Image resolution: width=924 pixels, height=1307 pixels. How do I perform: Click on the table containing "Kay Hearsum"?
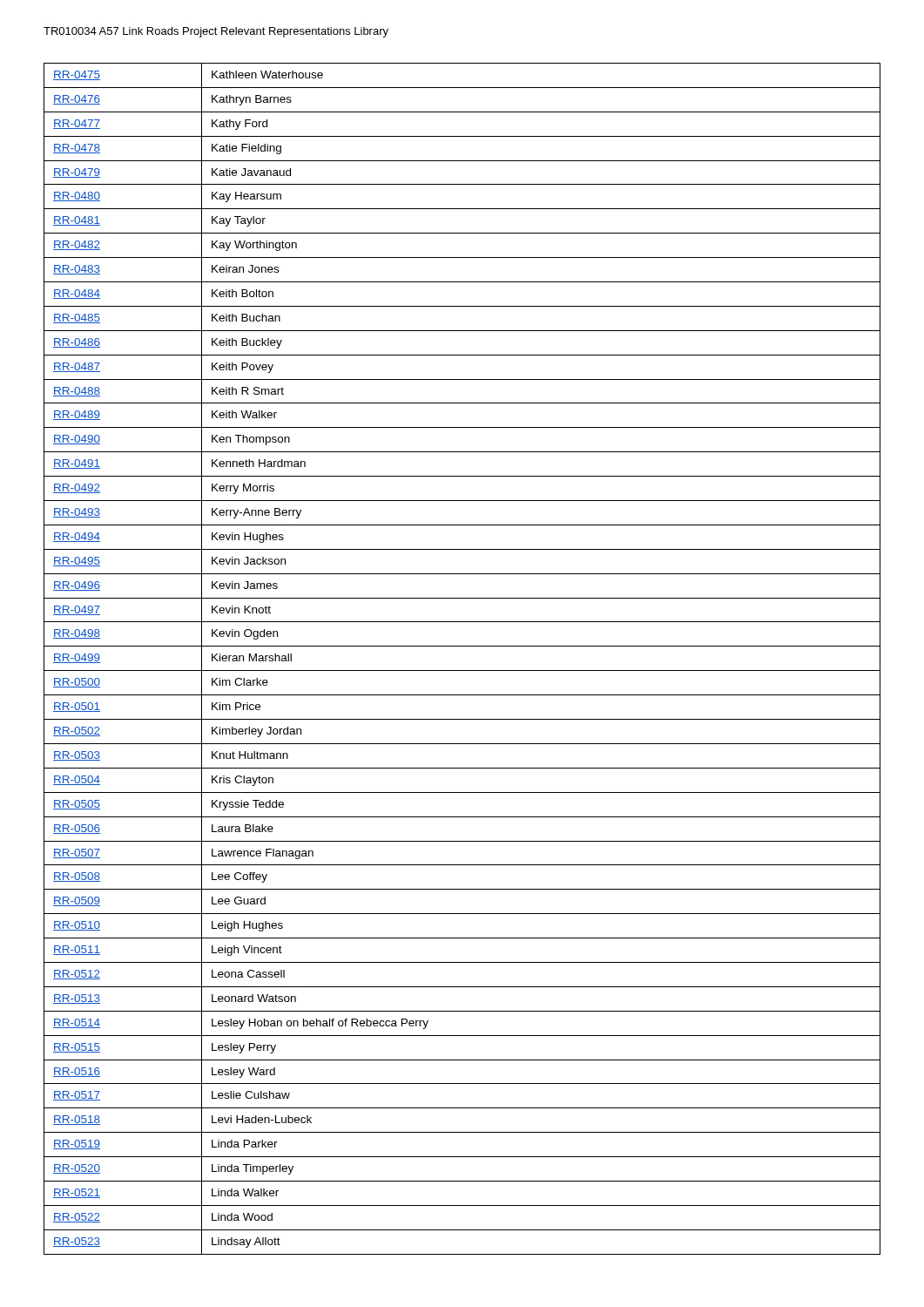click(462, 659)
